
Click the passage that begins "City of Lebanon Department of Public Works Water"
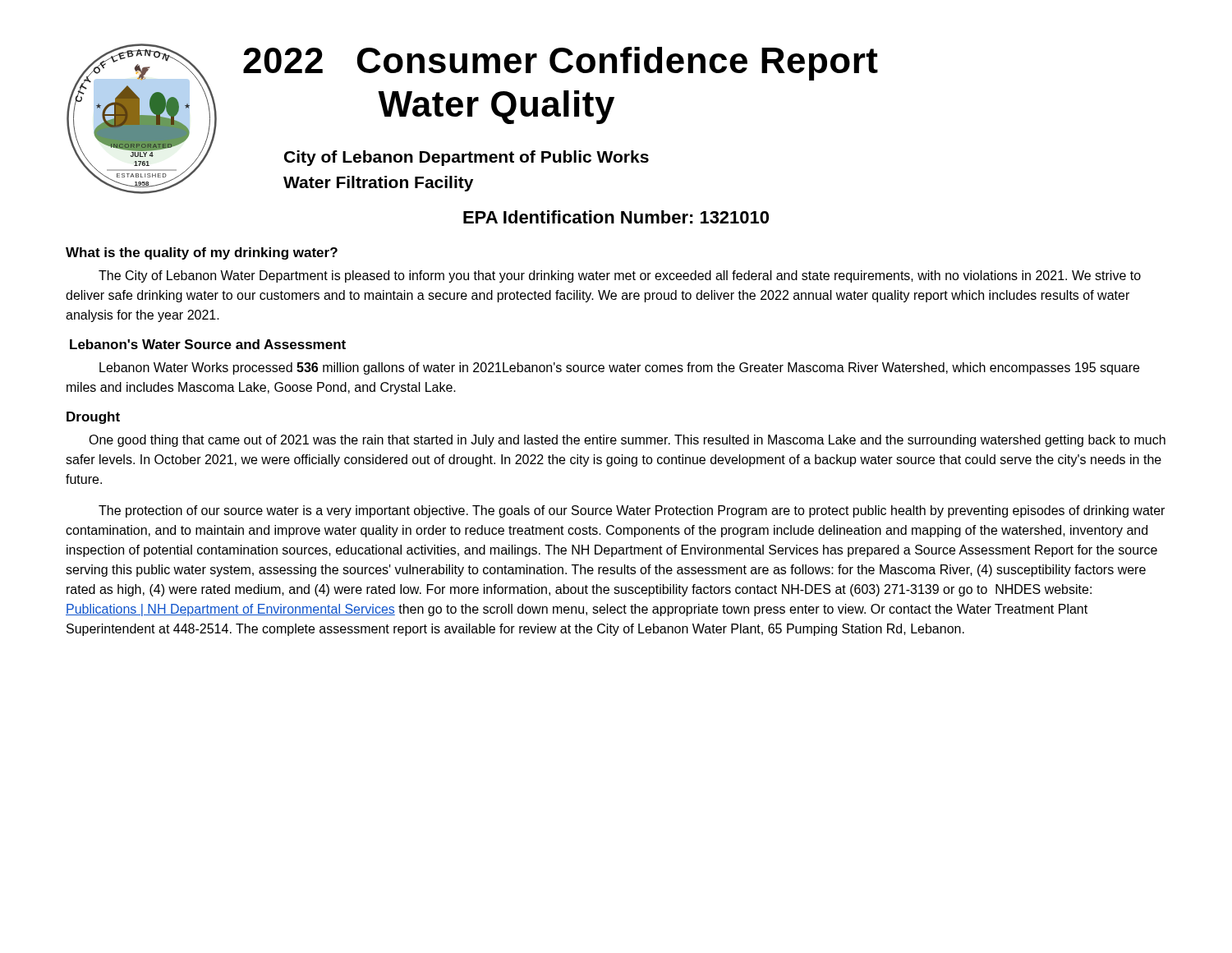pos(467,158)
